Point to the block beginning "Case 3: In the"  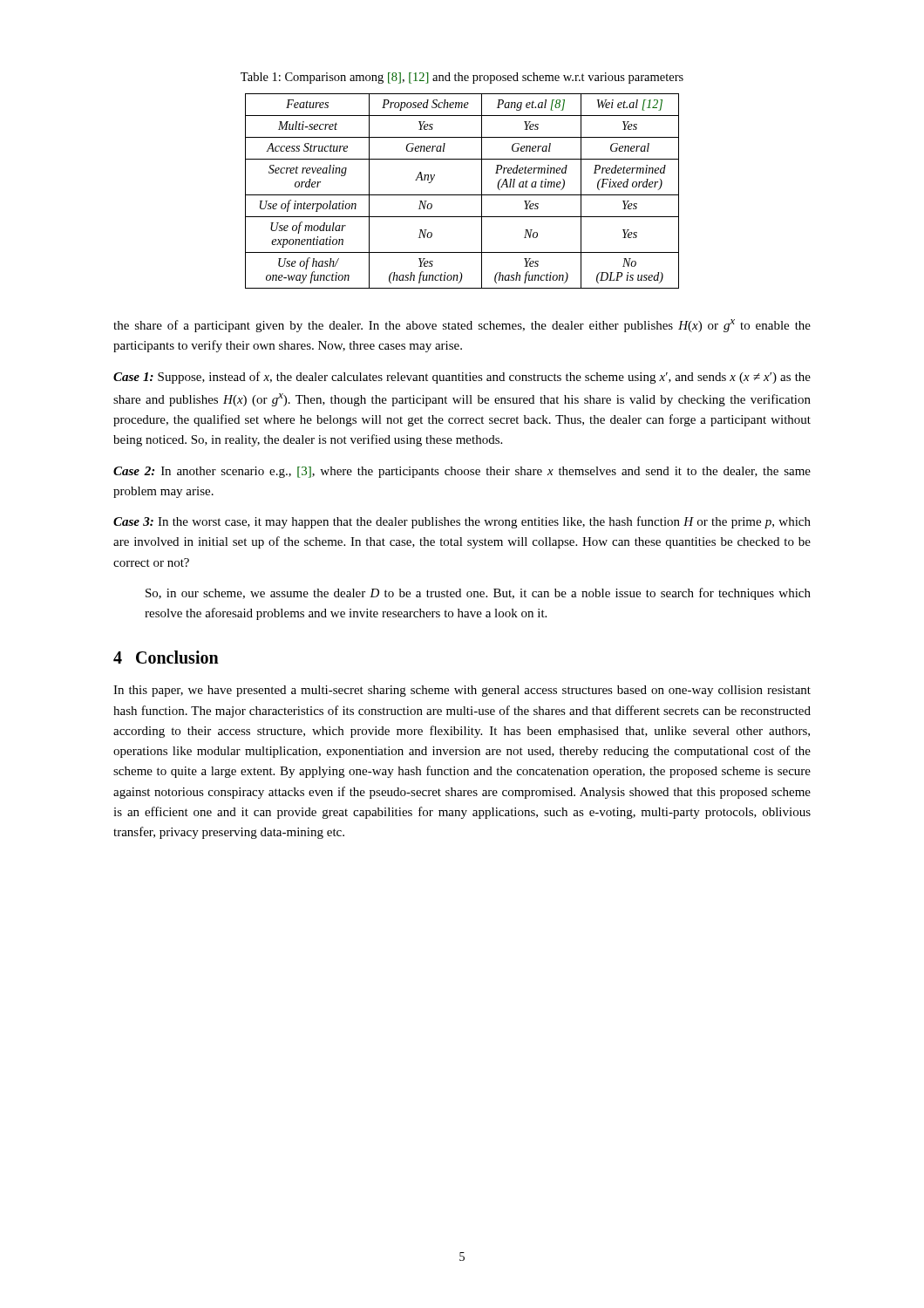(462, 542)
